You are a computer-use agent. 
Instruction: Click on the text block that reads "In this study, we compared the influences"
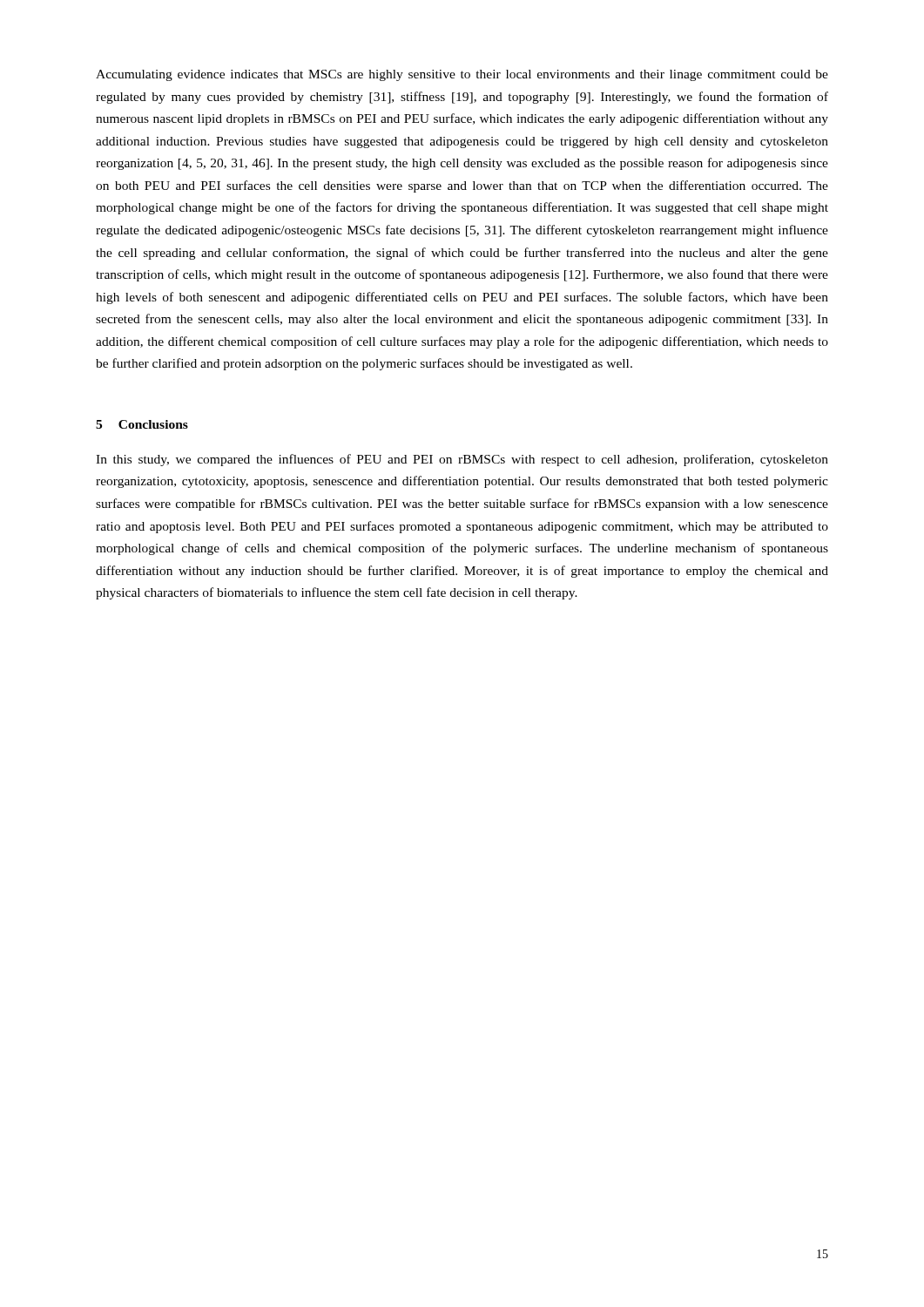tap(462, 525)
